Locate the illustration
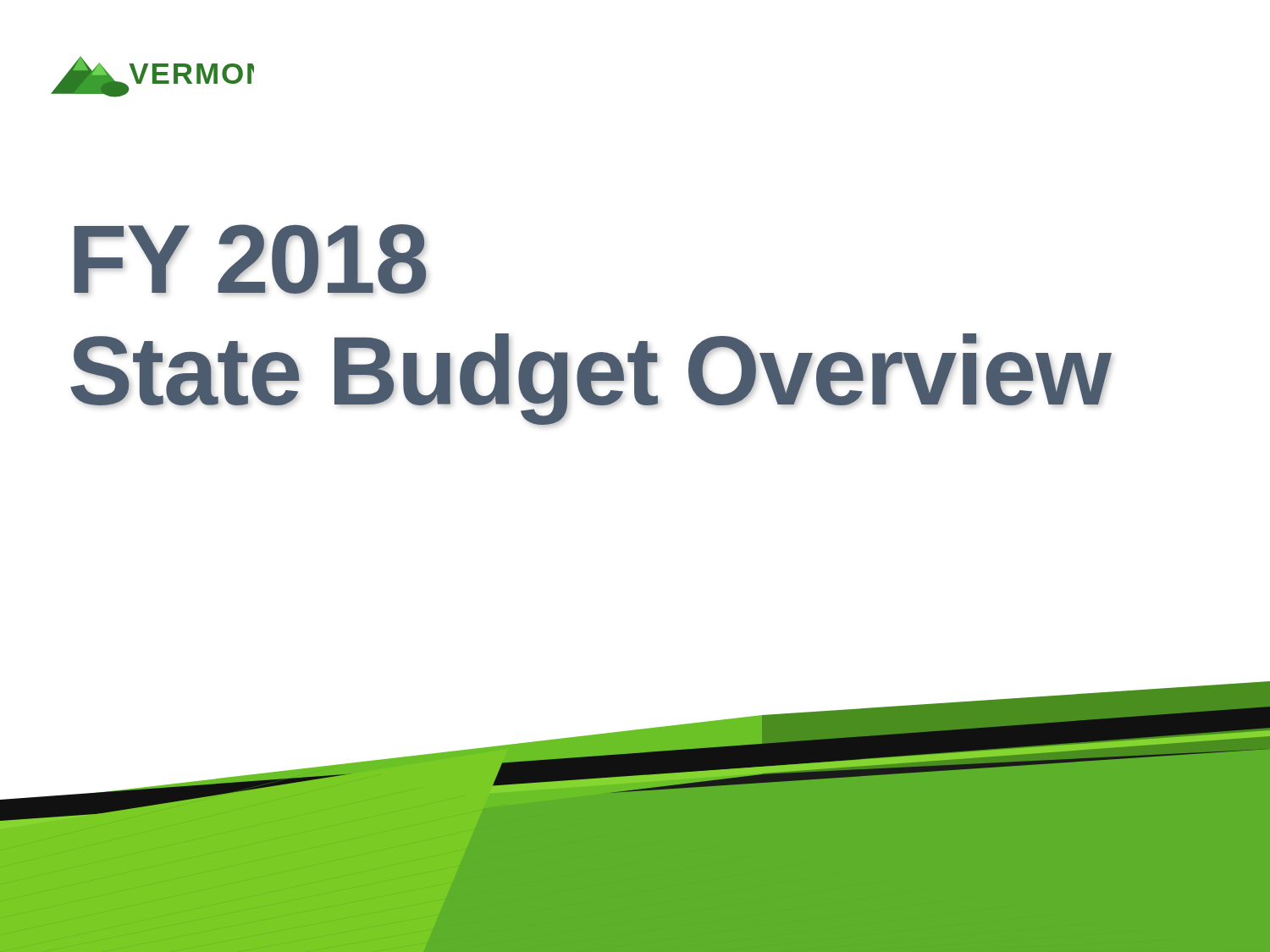The height and width of the screenshot is (952, 1270). [635, 808]
